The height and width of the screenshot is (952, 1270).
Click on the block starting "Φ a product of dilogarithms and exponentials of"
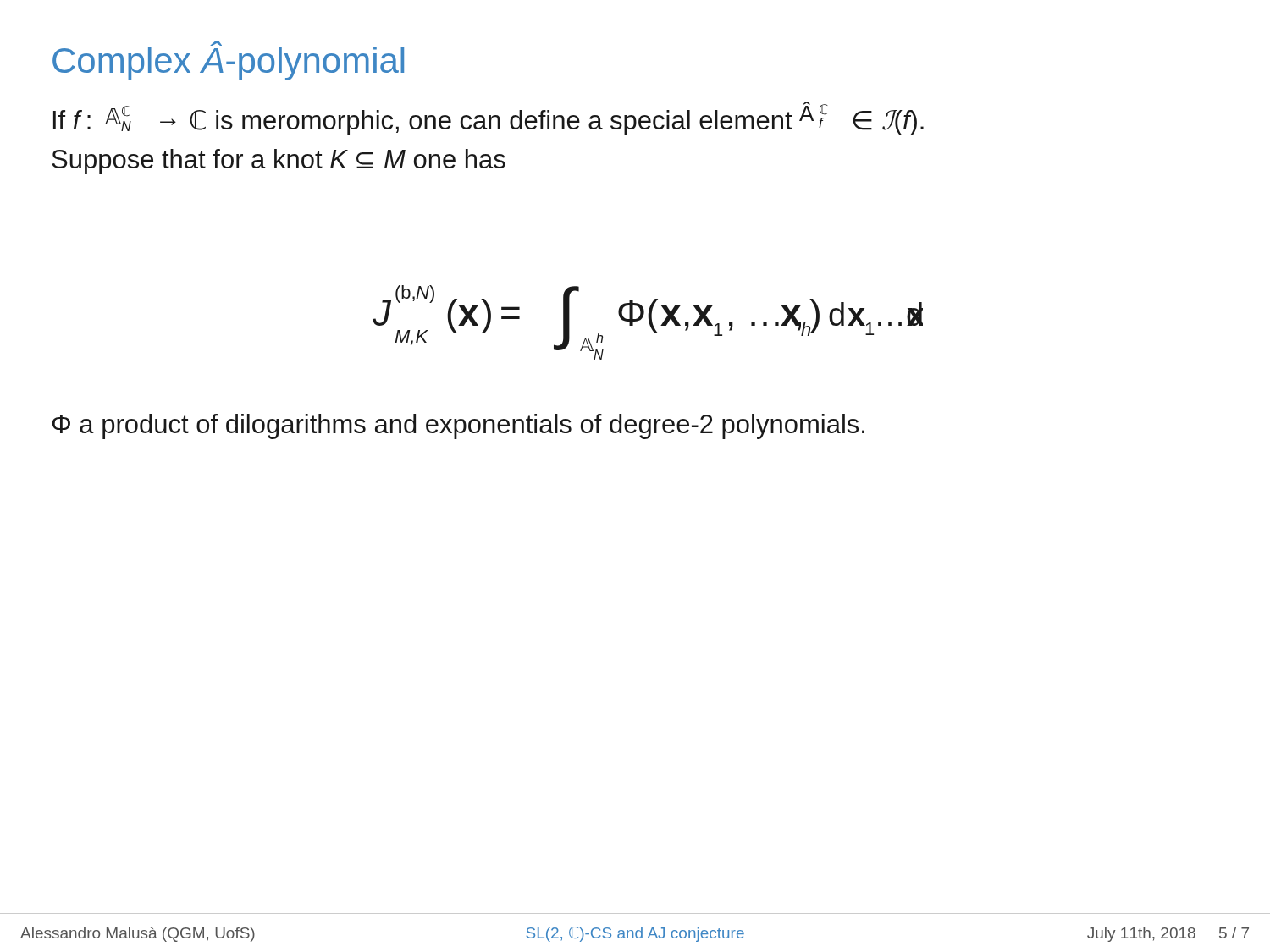pos(459,424)
